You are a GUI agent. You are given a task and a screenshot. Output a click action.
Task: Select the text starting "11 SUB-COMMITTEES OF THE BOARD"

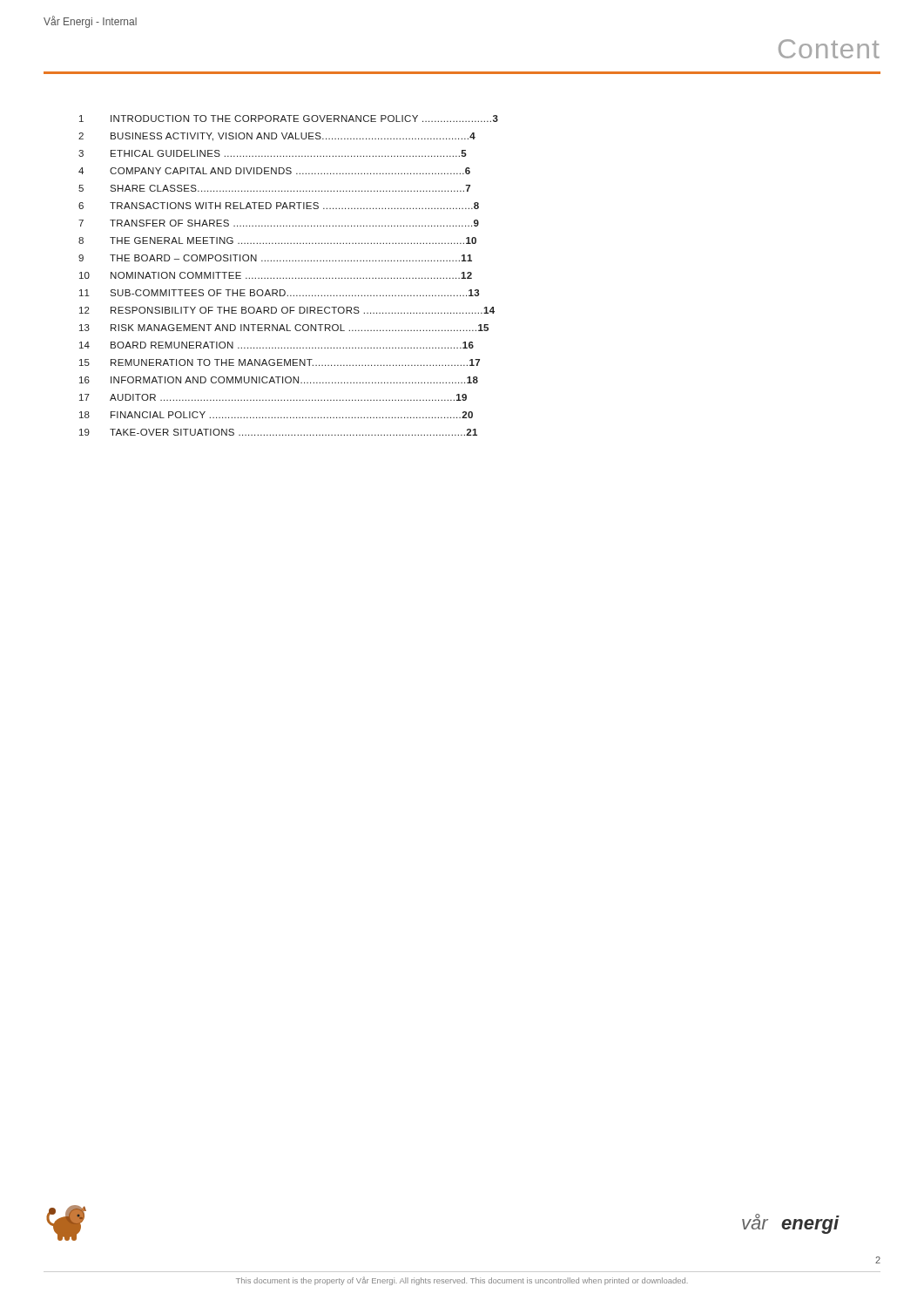(x=462, y=293)
